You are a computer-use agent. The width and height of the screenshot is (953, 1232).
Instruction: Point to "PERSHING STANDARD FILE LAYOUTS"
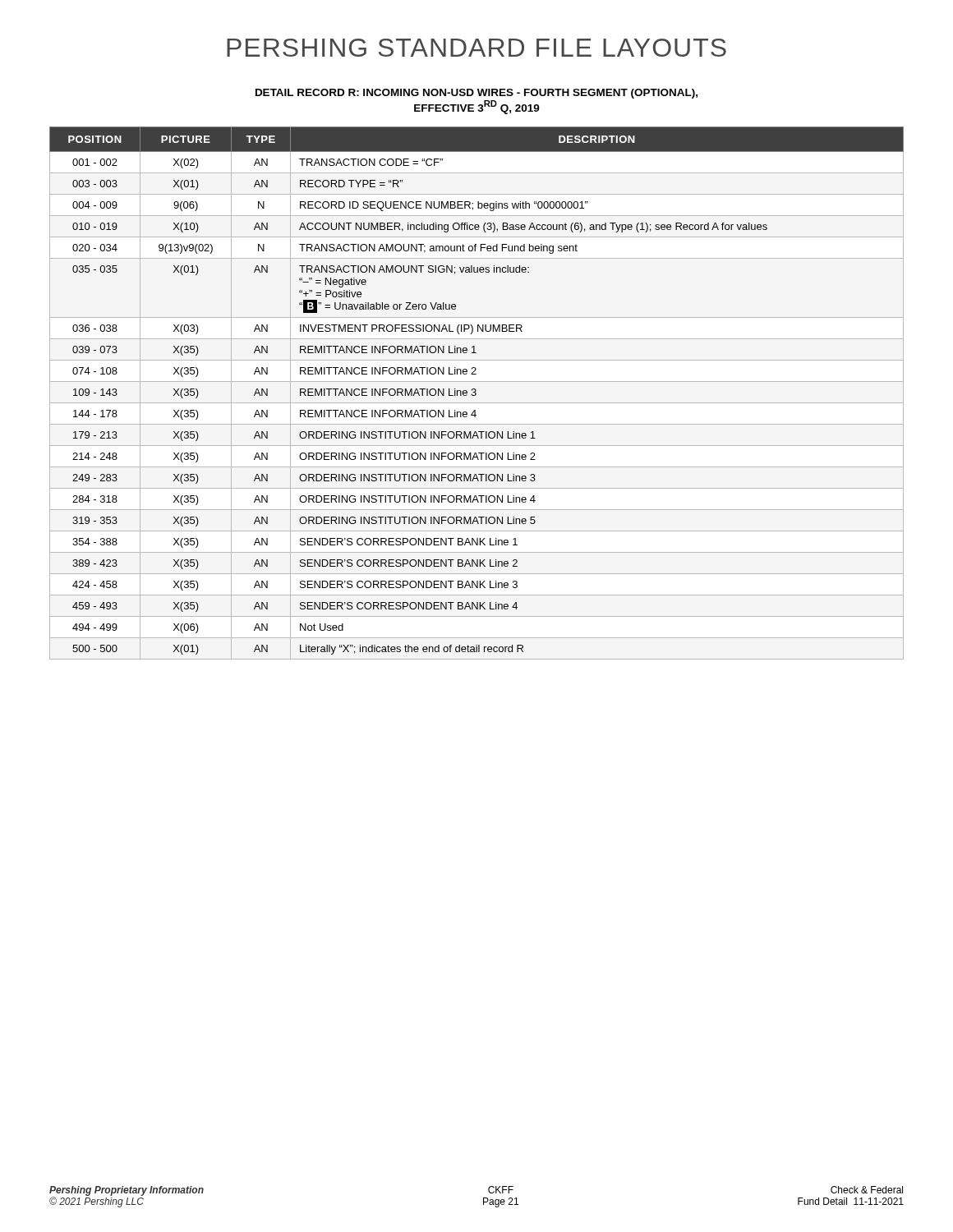coord(476,48)
